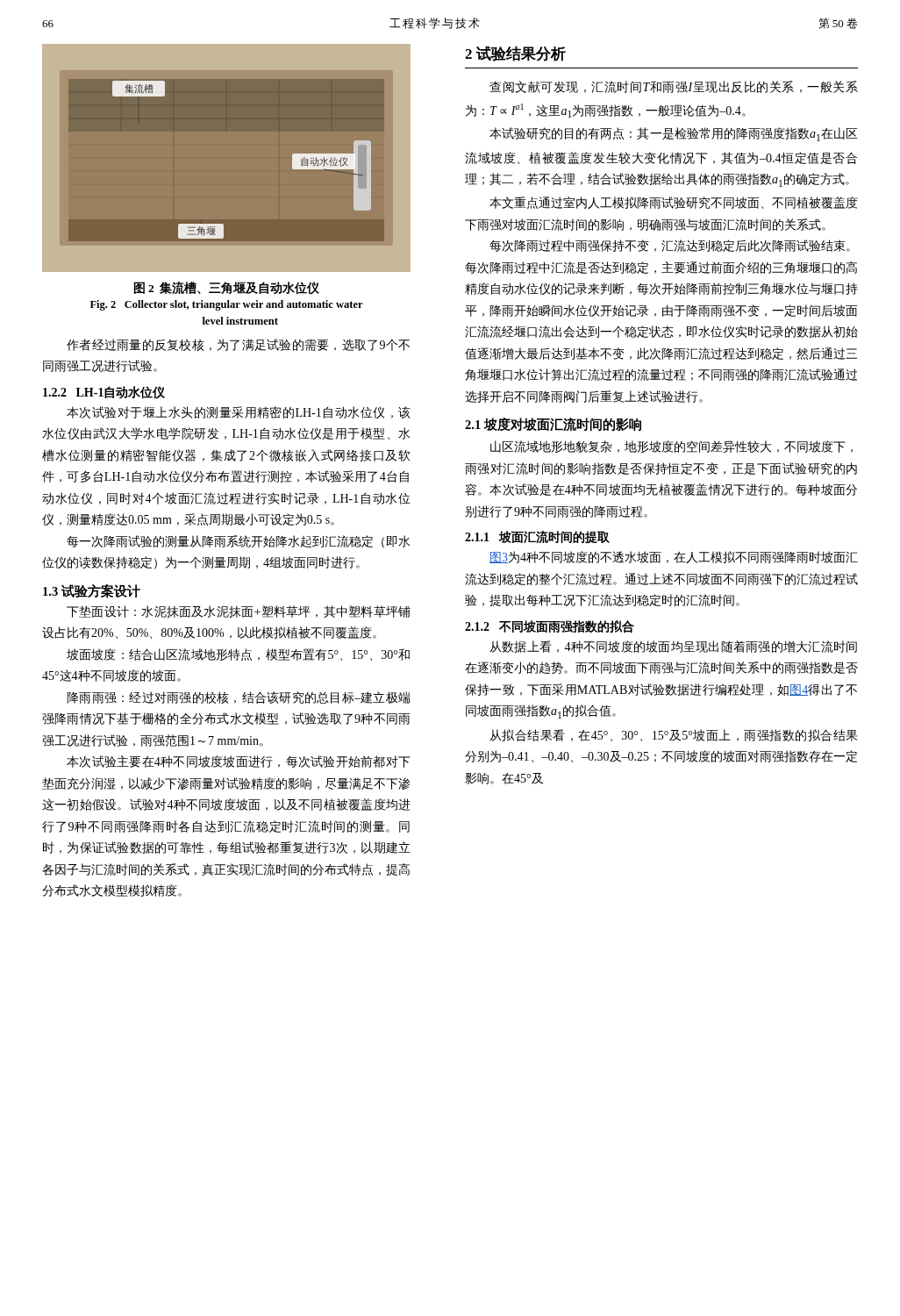Navigate to the passage starting "图 2 集流槽、三角堰及自动水位仪 Fig. 2"

coord(226,305)
